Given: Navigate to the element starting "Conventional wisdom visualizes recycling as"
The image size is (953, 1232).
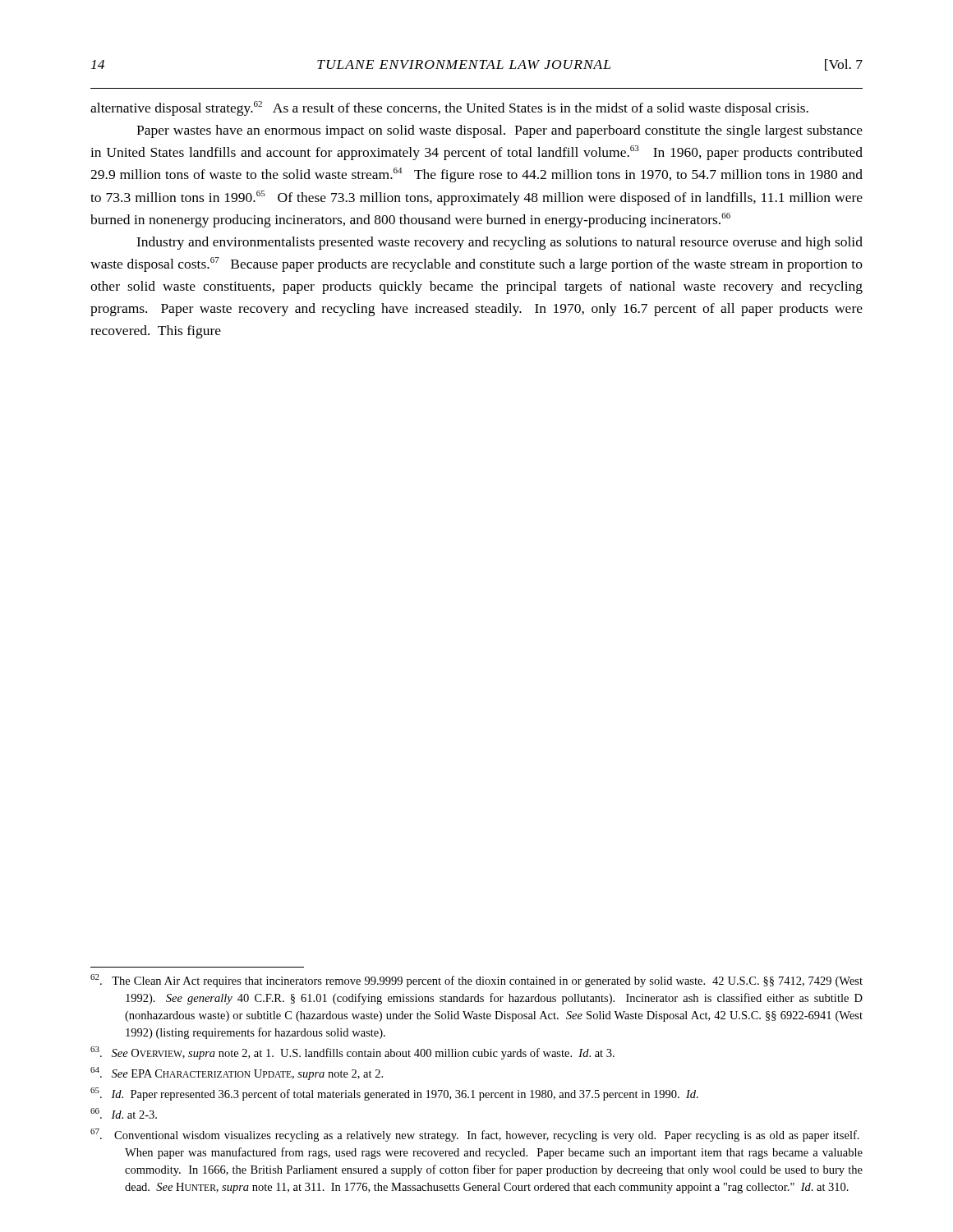Looking at the screenshot, I should tap(476, 1160).
